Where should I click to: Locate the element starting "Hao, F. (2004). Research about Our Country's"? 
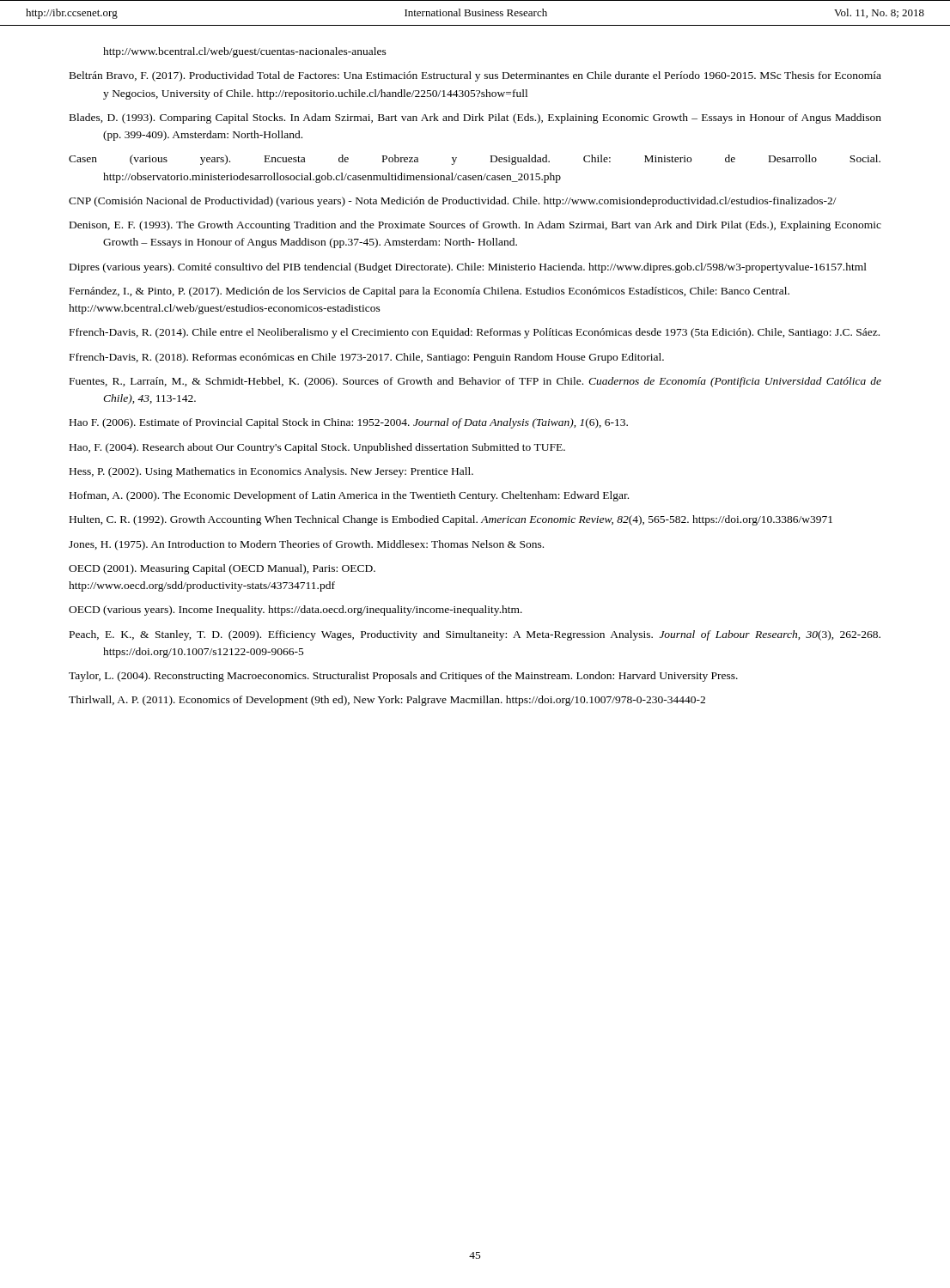click(317, 447)
